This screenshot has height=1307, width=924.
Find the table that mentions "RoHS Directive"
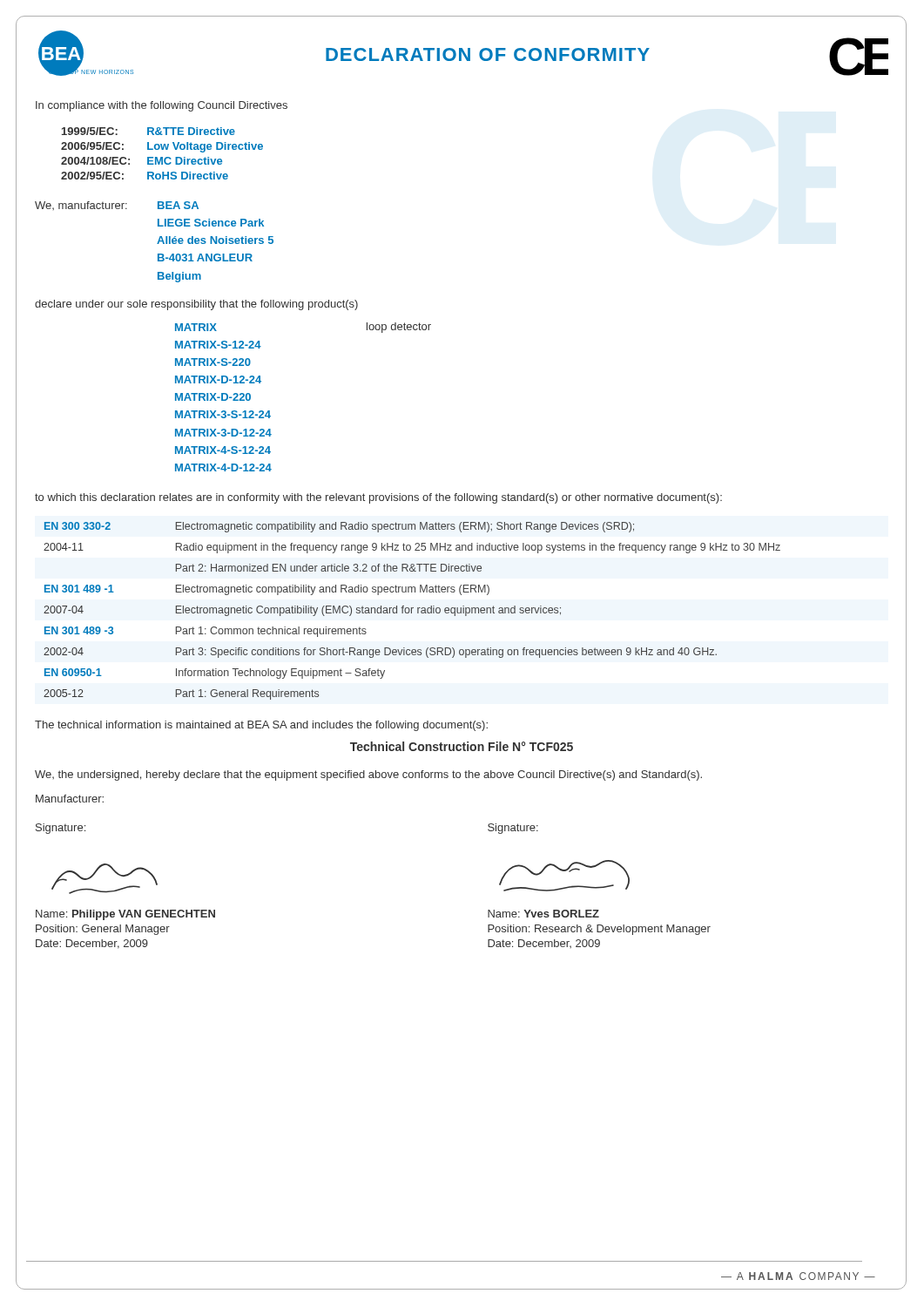point(475,153)
